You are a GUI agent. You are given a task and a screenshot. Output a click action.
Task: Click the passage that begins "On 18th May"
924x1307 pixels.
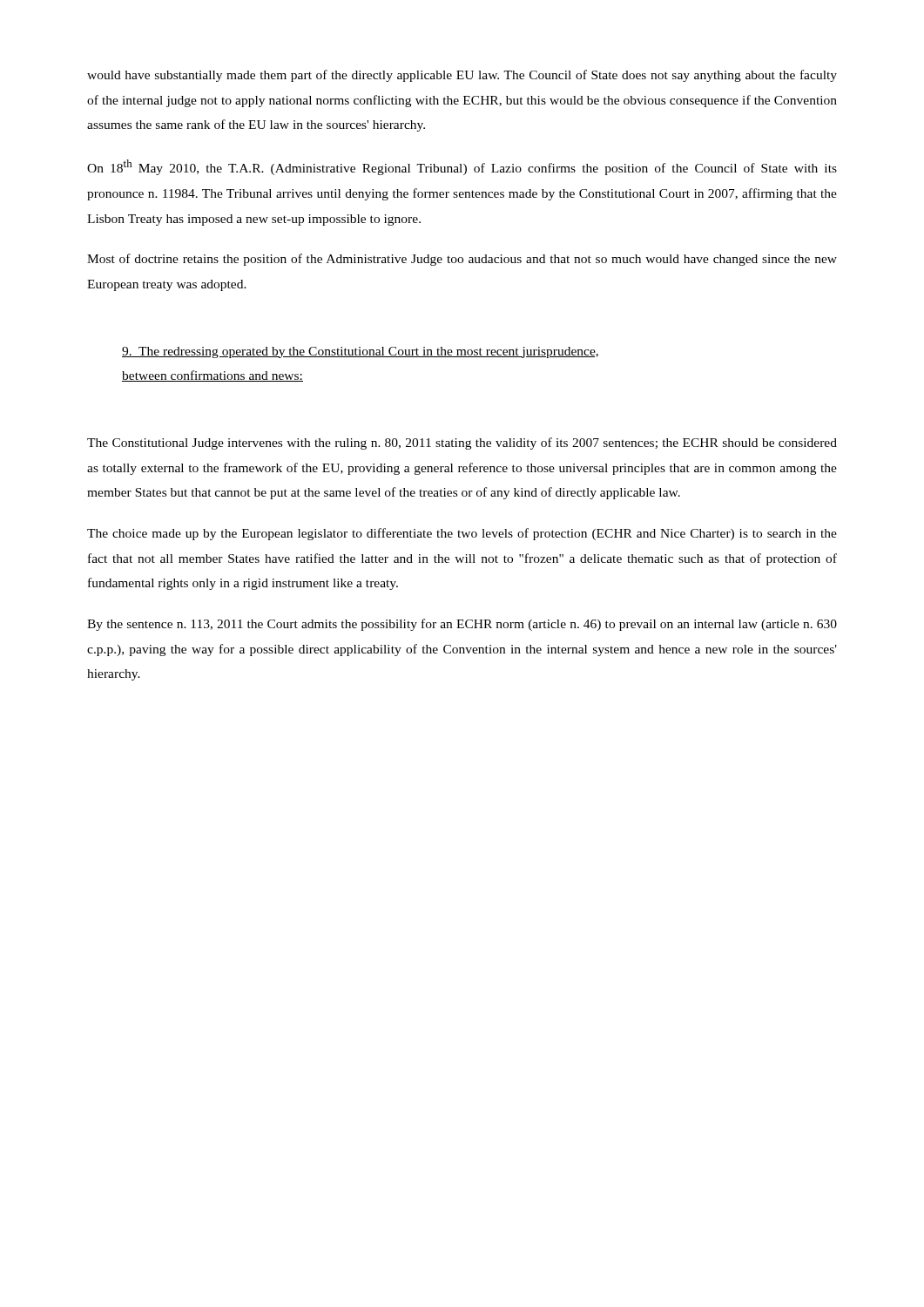462,191
